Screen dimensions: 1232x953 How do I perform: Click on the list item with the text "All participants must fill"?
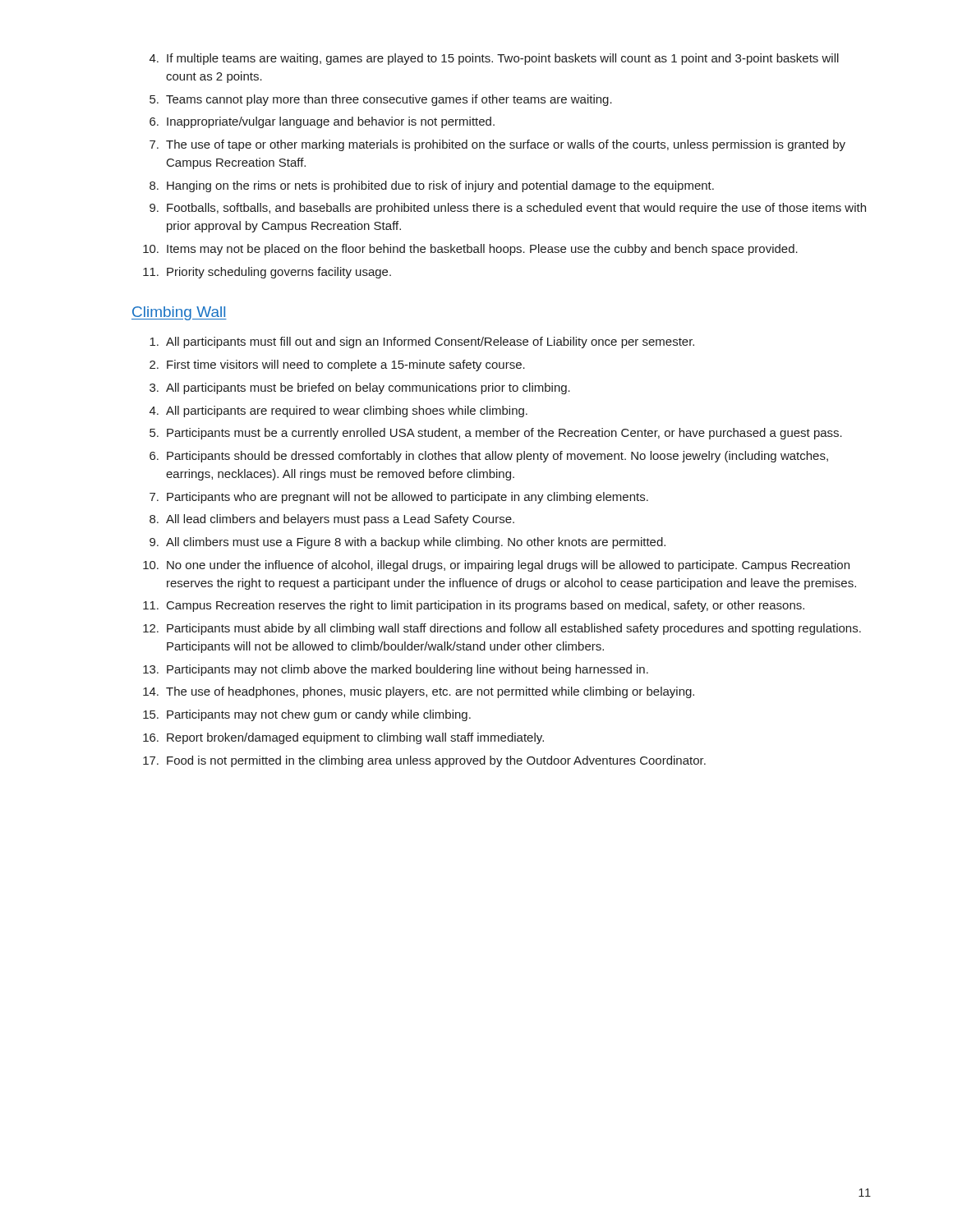pos(501,342)
